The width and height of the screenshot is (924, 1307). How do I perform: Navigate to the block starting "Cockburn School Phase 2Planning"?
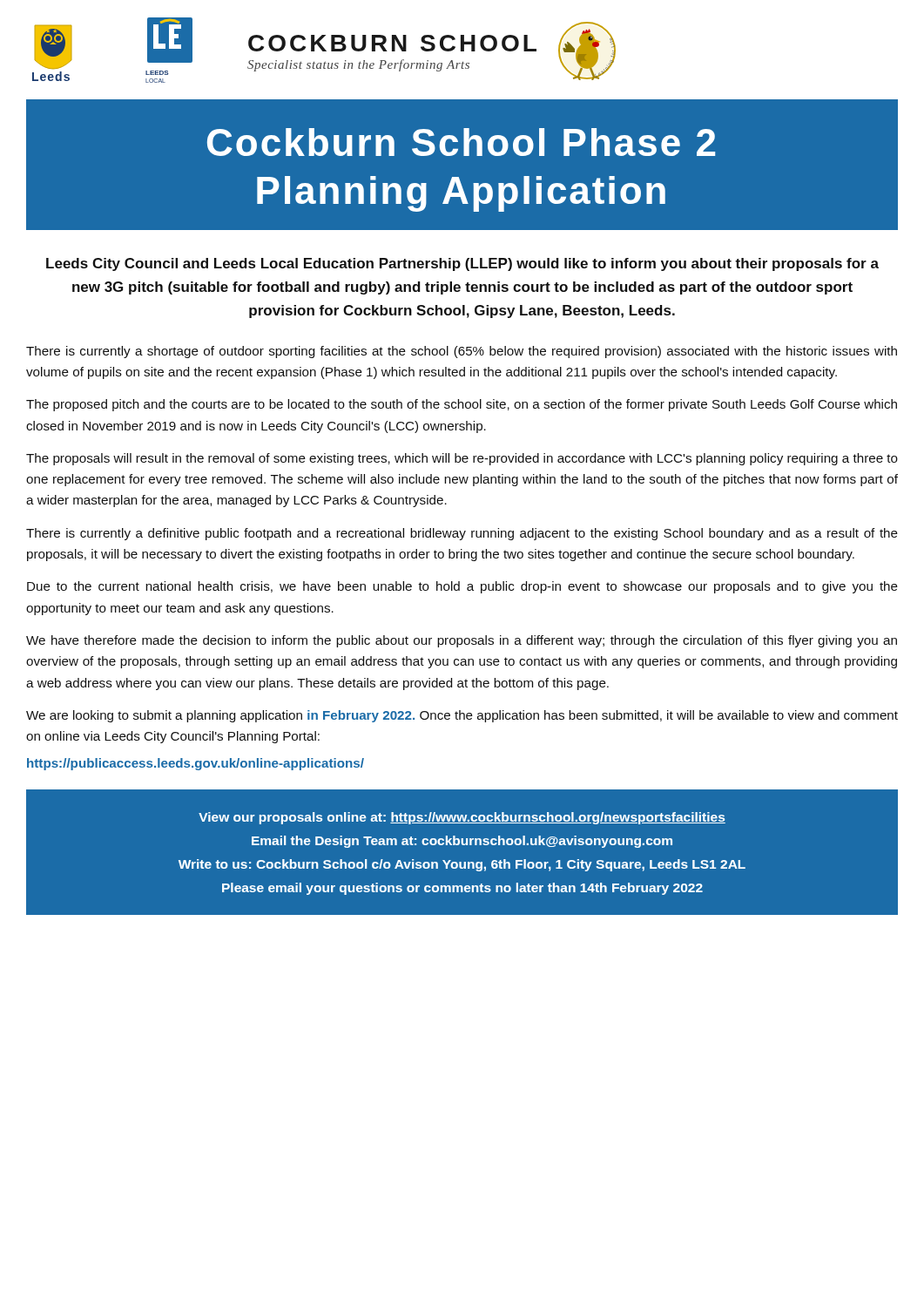click(x=462, y=166)
